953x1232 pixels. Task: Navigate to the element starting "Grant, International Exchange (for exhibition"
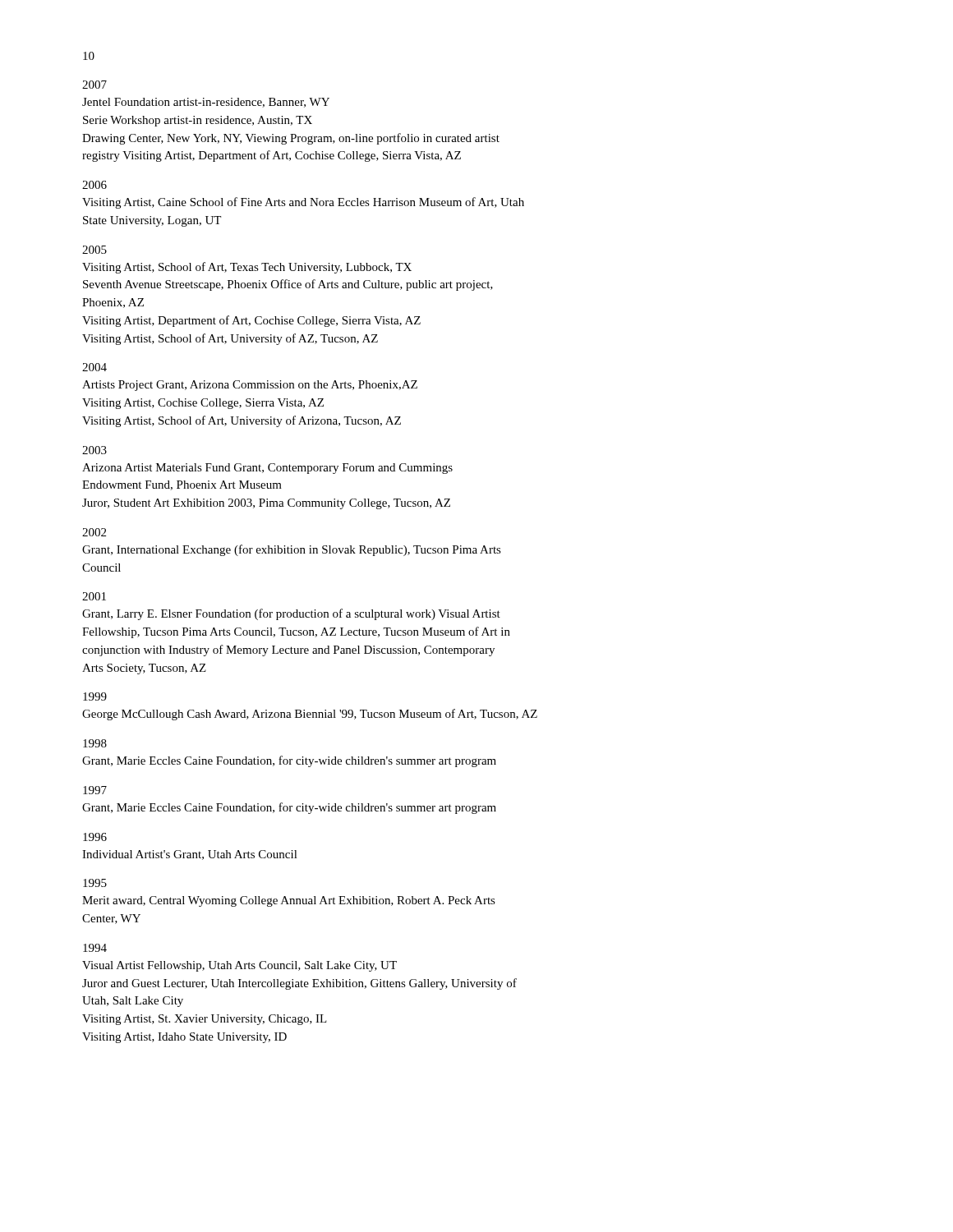click(x=370, y=559)
